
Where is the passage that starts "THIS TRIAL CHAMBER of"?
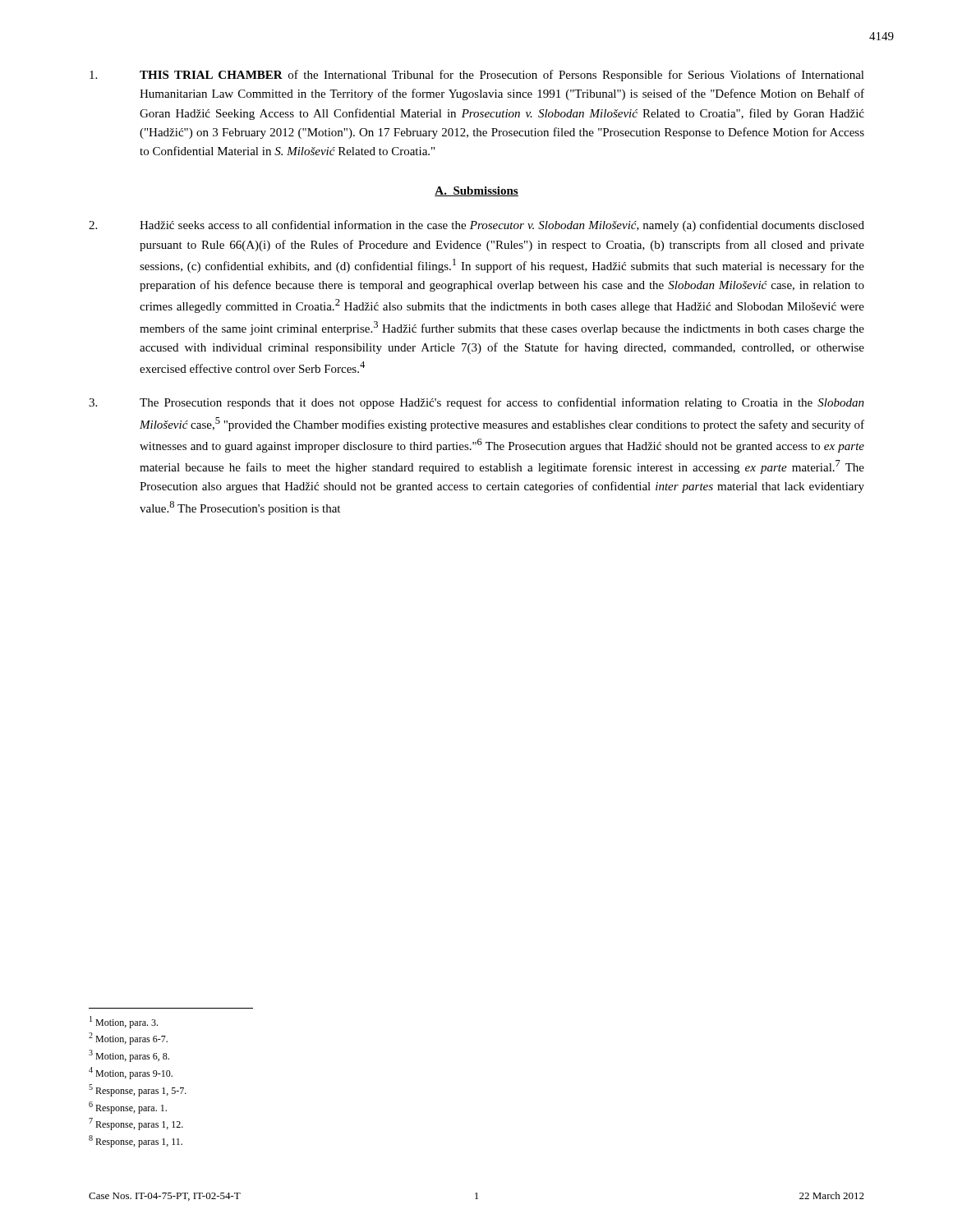click(x=476, y=113)
